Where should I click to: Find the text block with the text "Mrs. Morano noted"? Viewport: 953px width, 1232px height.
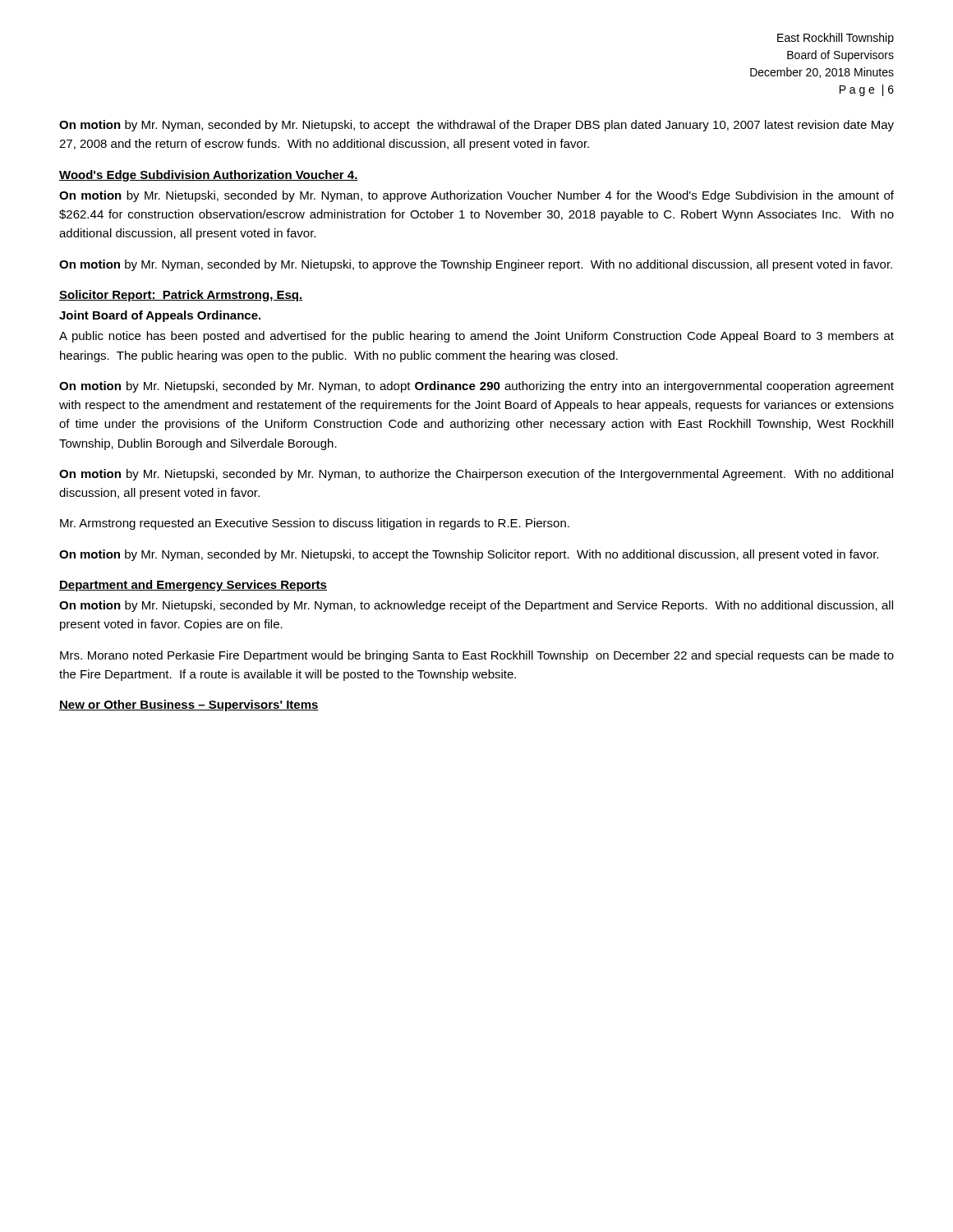click(476, 664)
